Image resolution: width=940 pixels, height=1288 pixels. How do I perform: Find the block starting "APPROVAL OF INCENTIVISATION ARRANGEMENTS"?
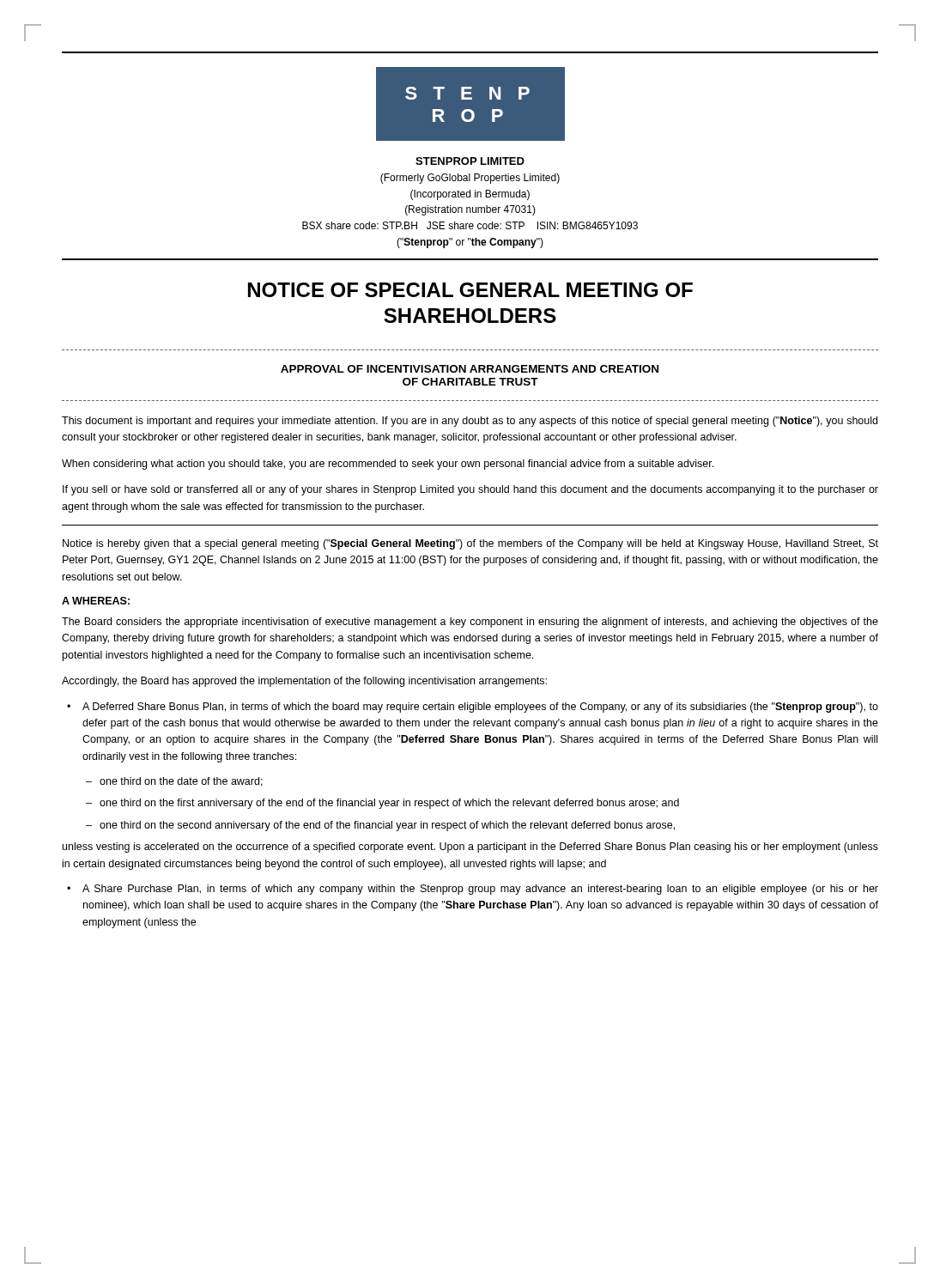pyautogui.click(x=470, y=375)
